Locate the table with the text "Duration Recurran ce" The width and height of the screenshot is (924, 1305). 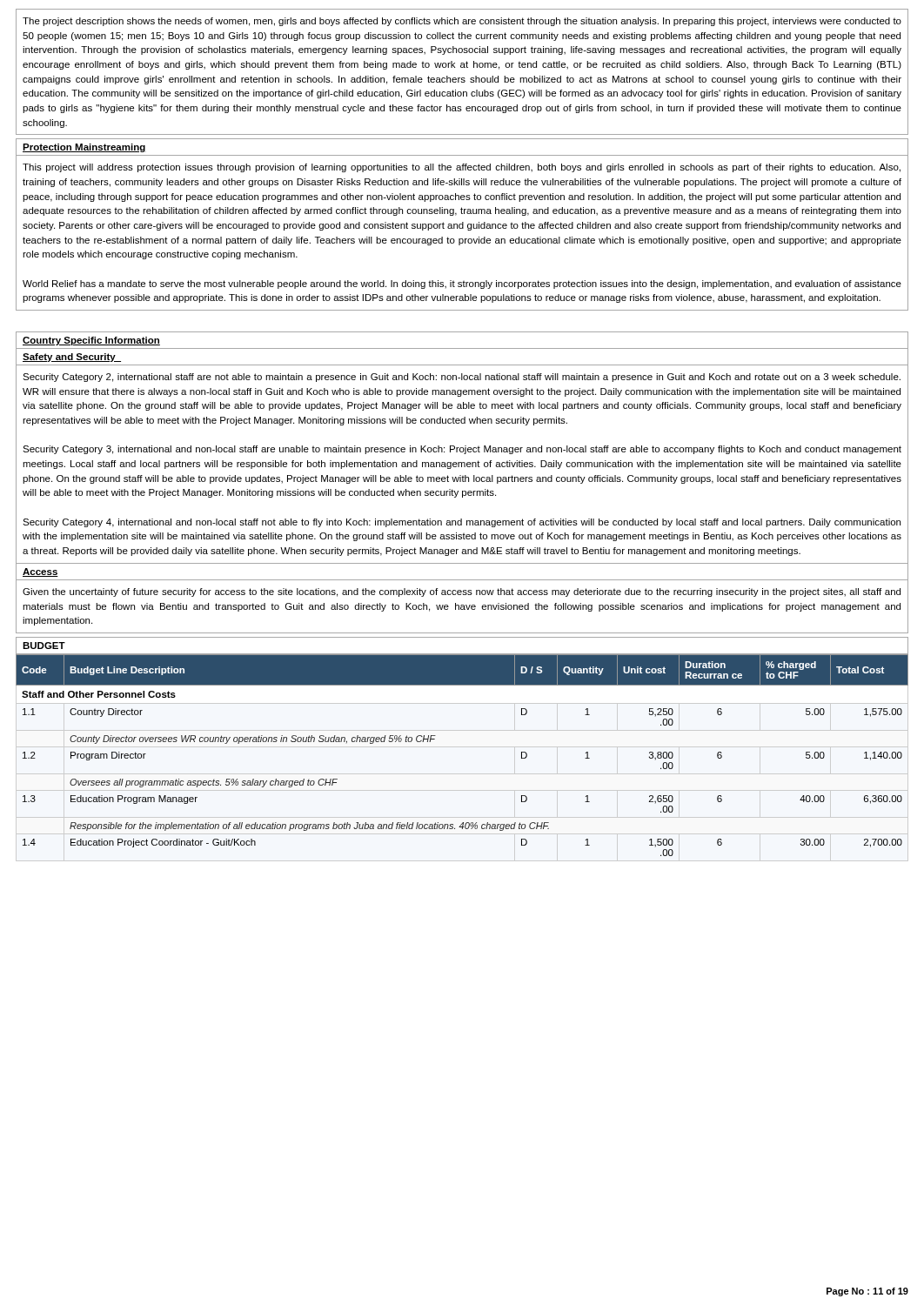click(x=462, y=758)
